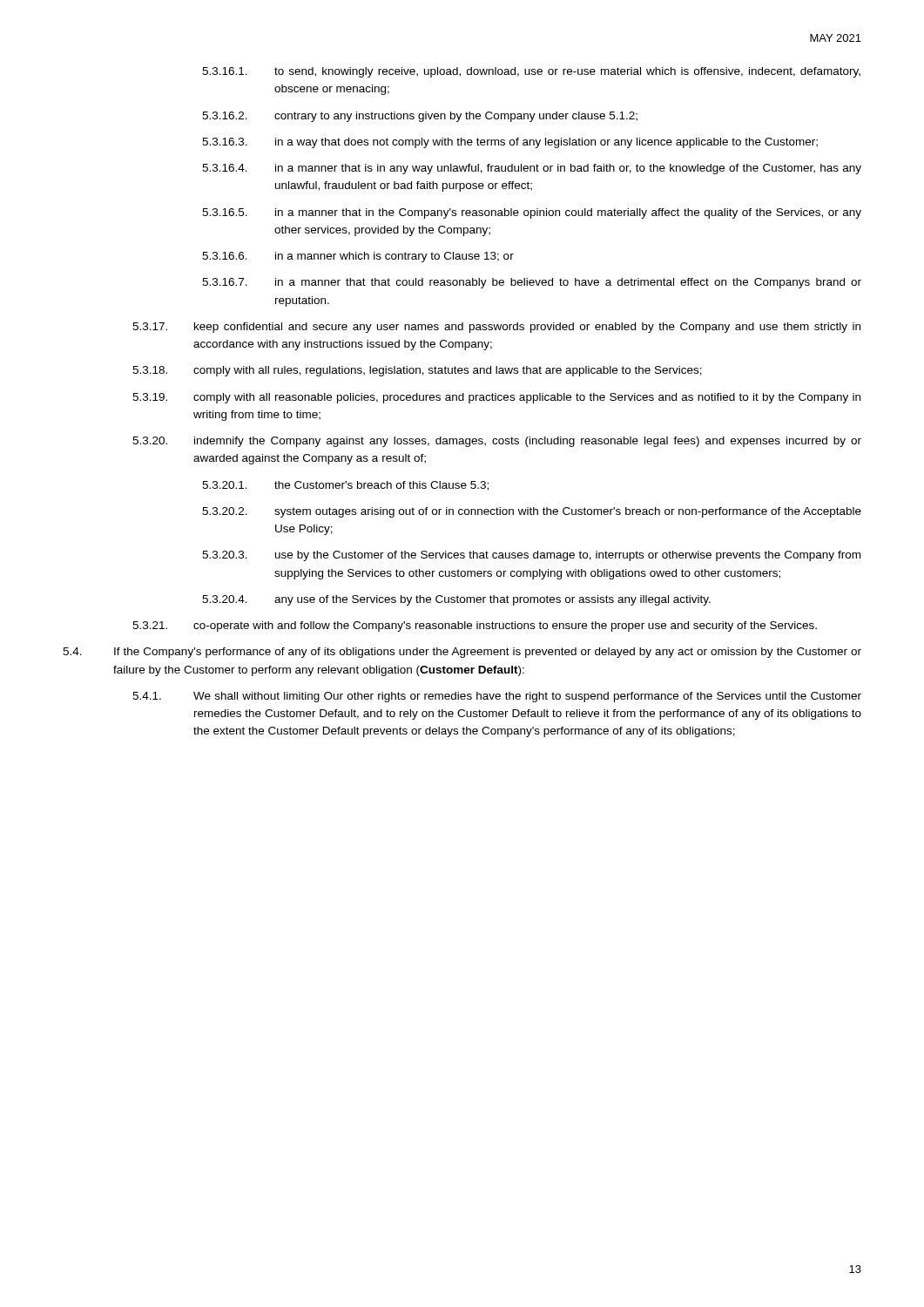Navigate to the block starting "5.3.20.2. system outages arising out"
The height and width of the screenshot is (1307, 924).
tap(532, 520)
